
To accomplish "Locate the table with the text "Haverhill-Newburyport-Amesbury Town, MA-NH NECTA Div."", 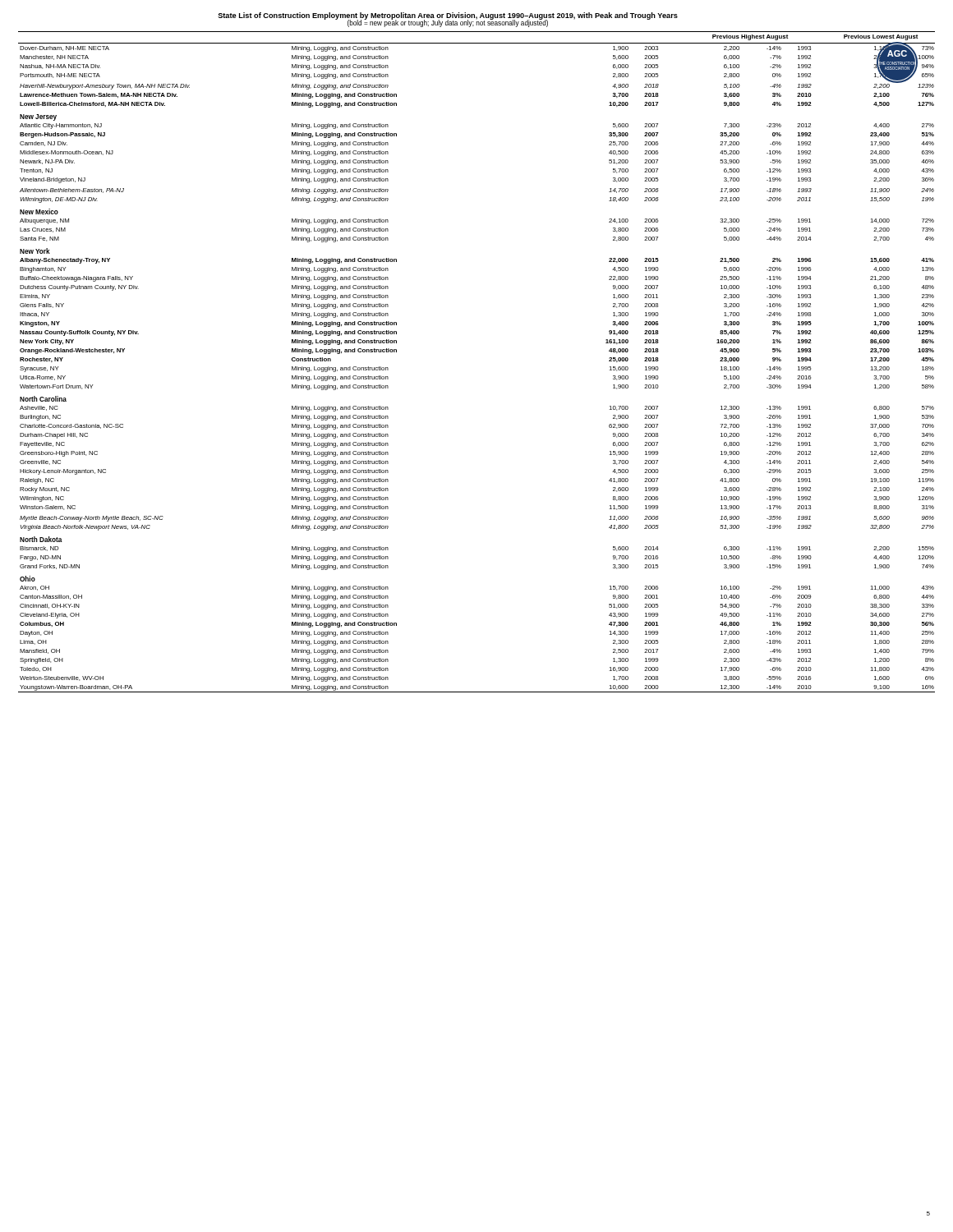I will (476, 362).
